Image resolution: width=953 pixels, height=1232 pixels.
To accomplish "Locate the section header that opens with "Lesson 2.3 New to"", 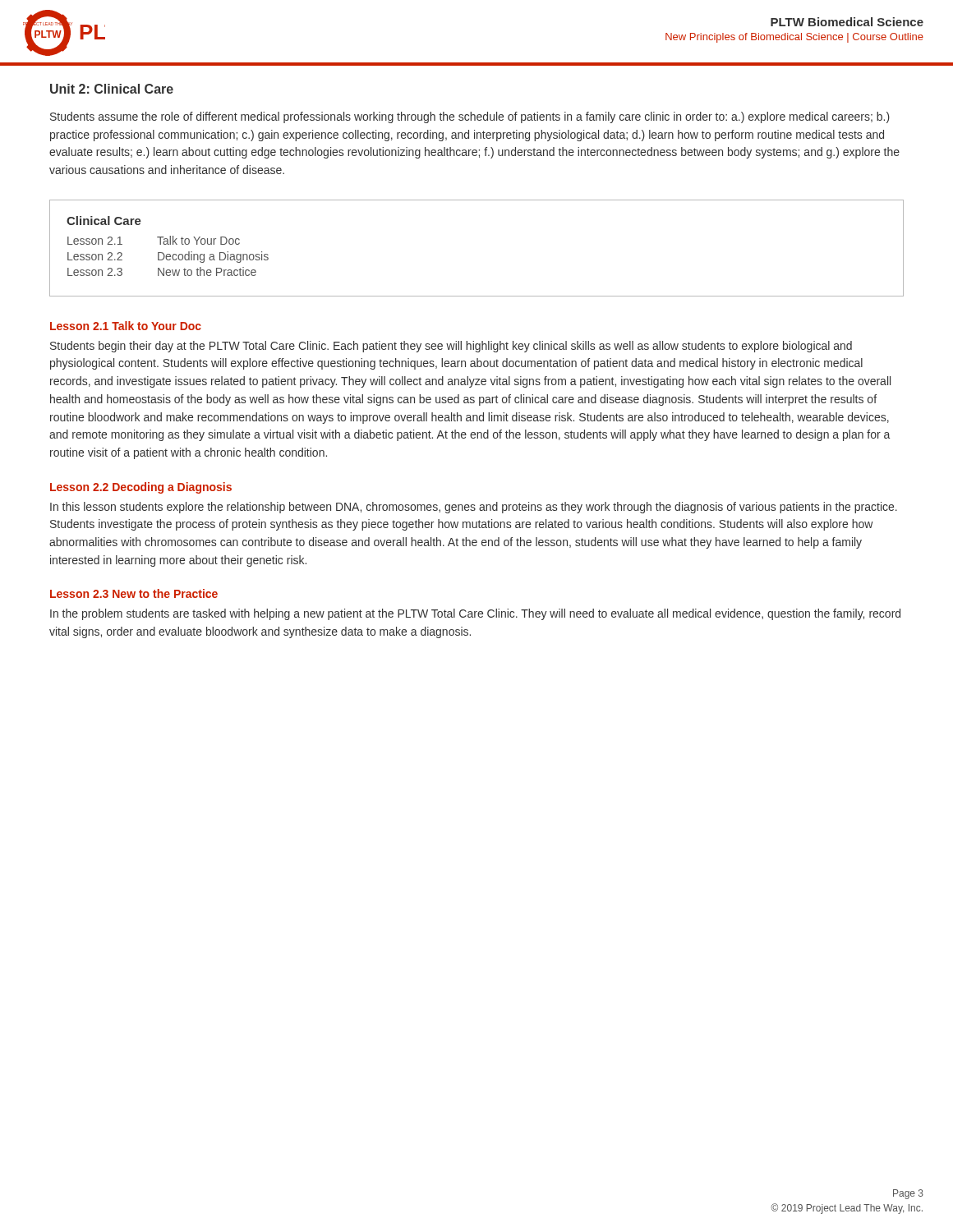I will (x=134, y=594).
